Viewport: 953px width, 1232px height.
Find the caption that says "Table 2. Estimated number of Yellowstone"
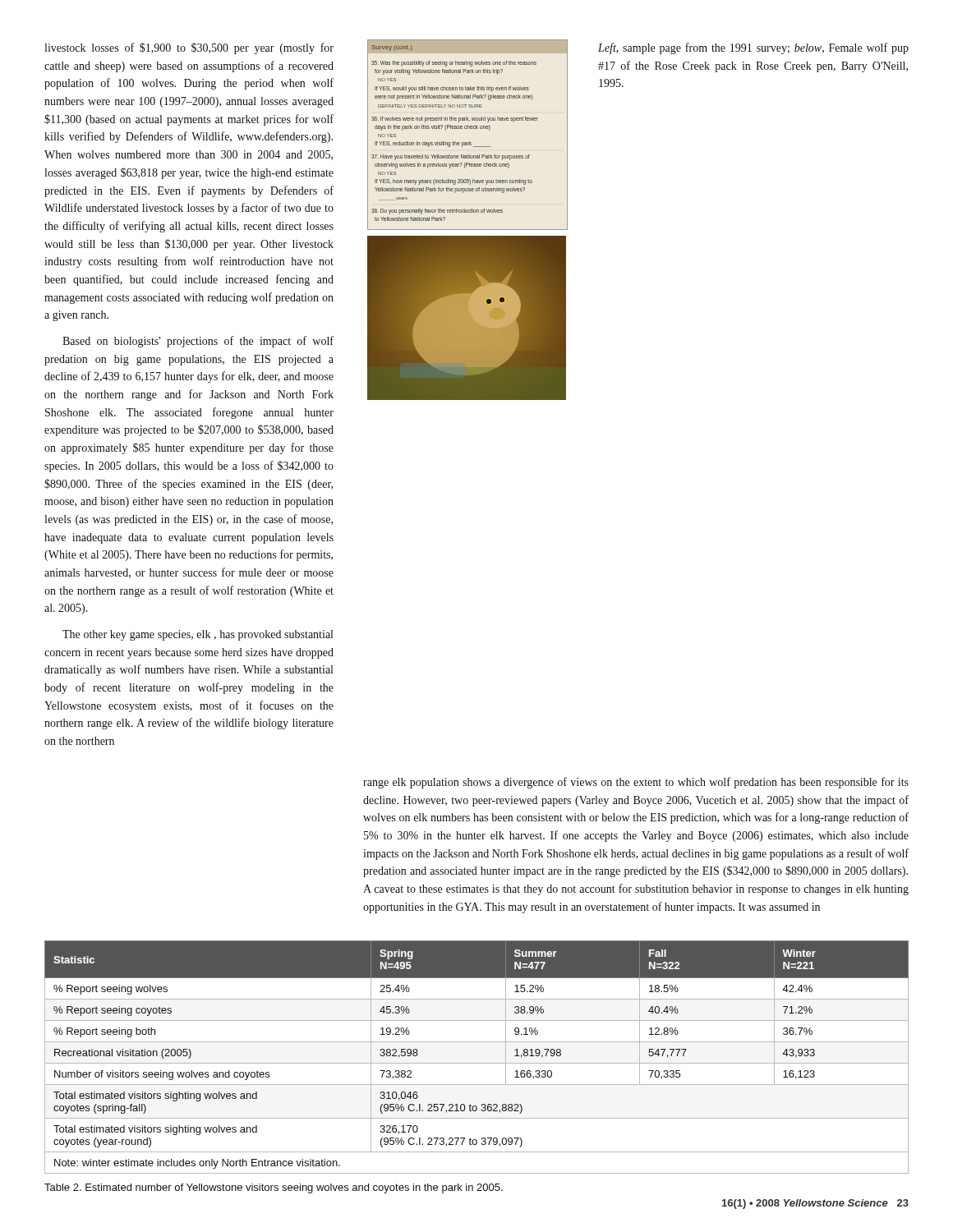476,1188
